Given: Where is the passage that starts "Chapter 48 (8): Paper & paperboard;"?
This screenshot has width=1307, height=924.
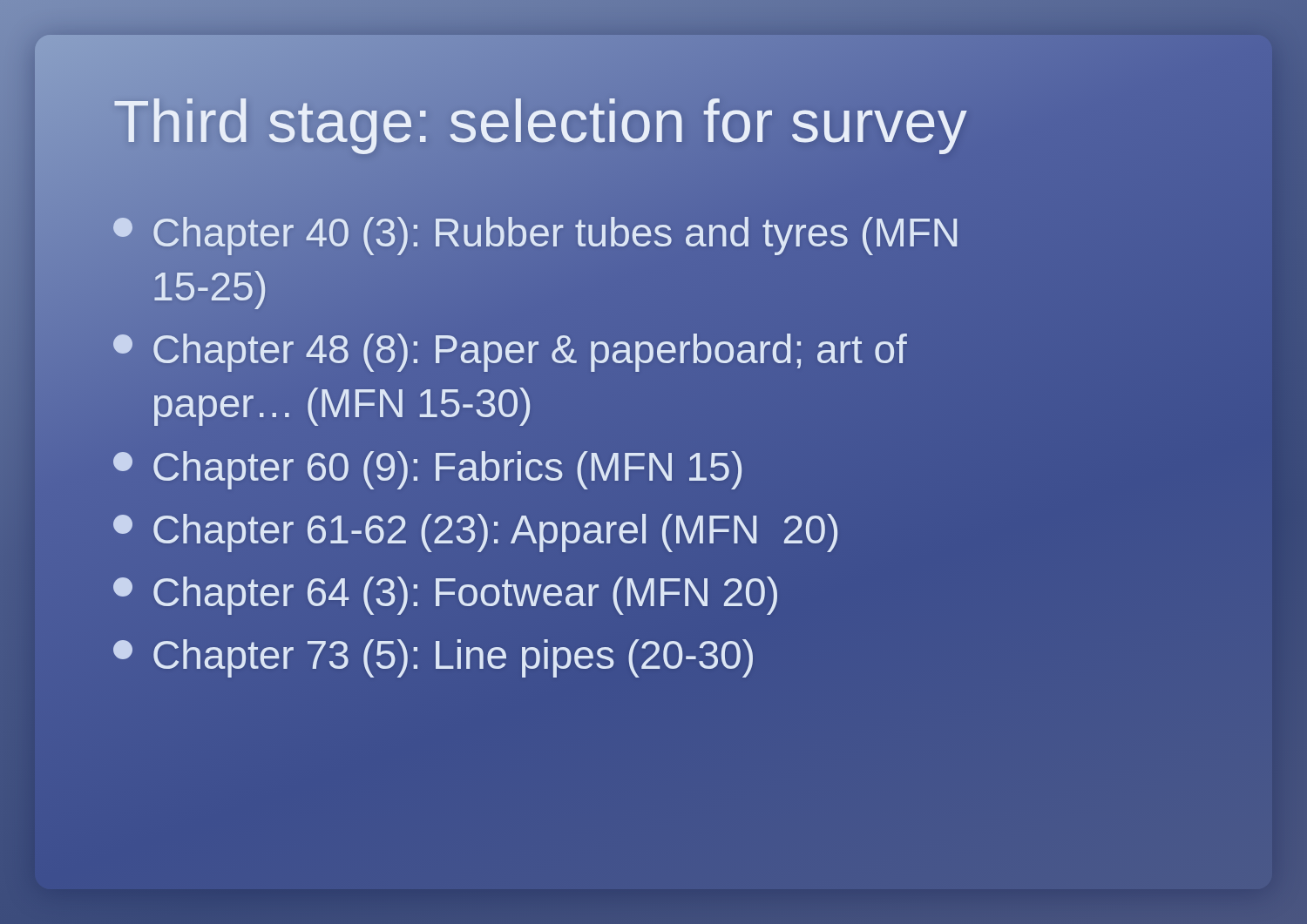Looking at the screenshot, I should (510, 377).
